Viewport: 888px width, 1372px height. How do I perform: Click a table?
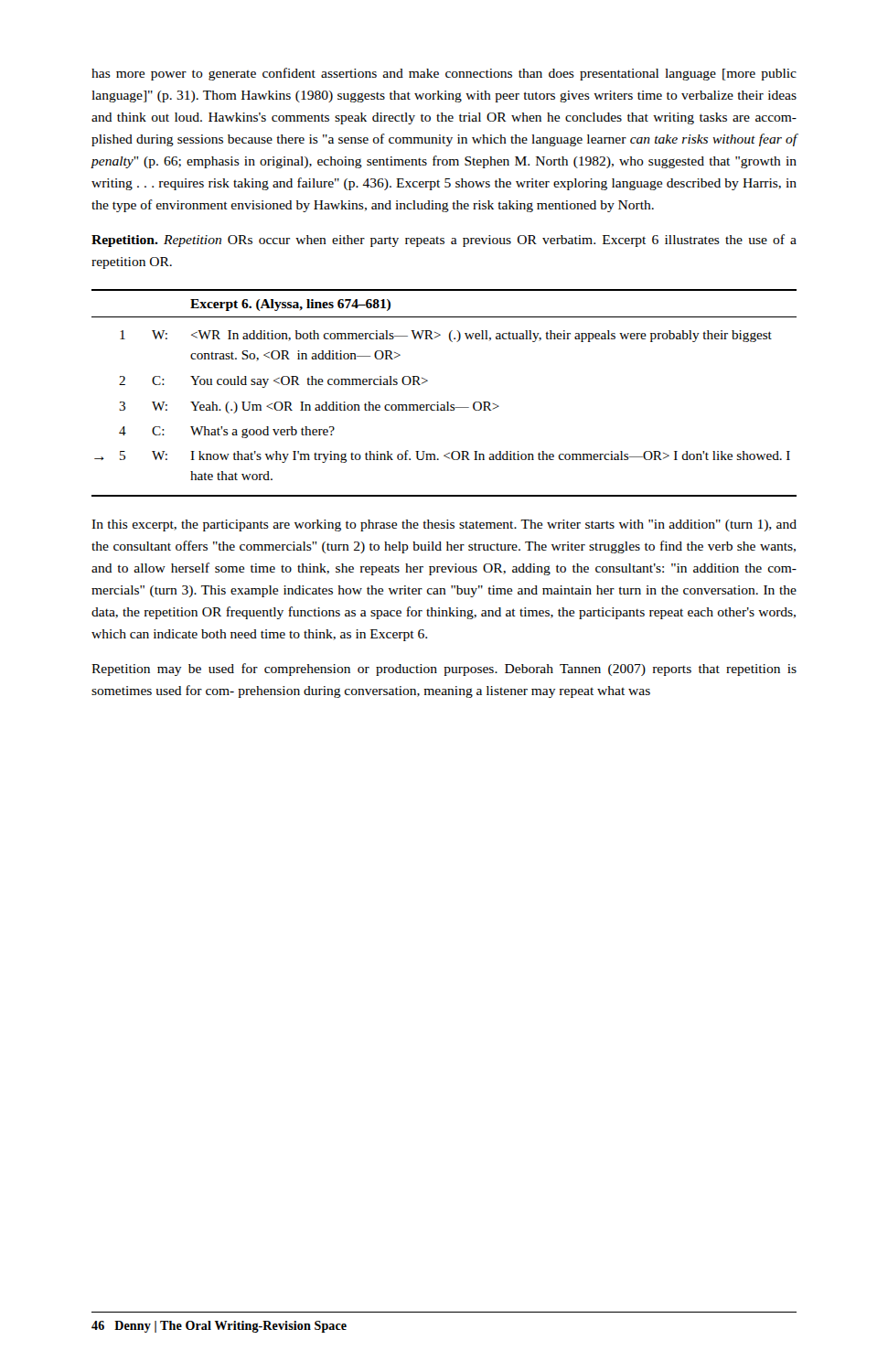click(x=444, y=393)
